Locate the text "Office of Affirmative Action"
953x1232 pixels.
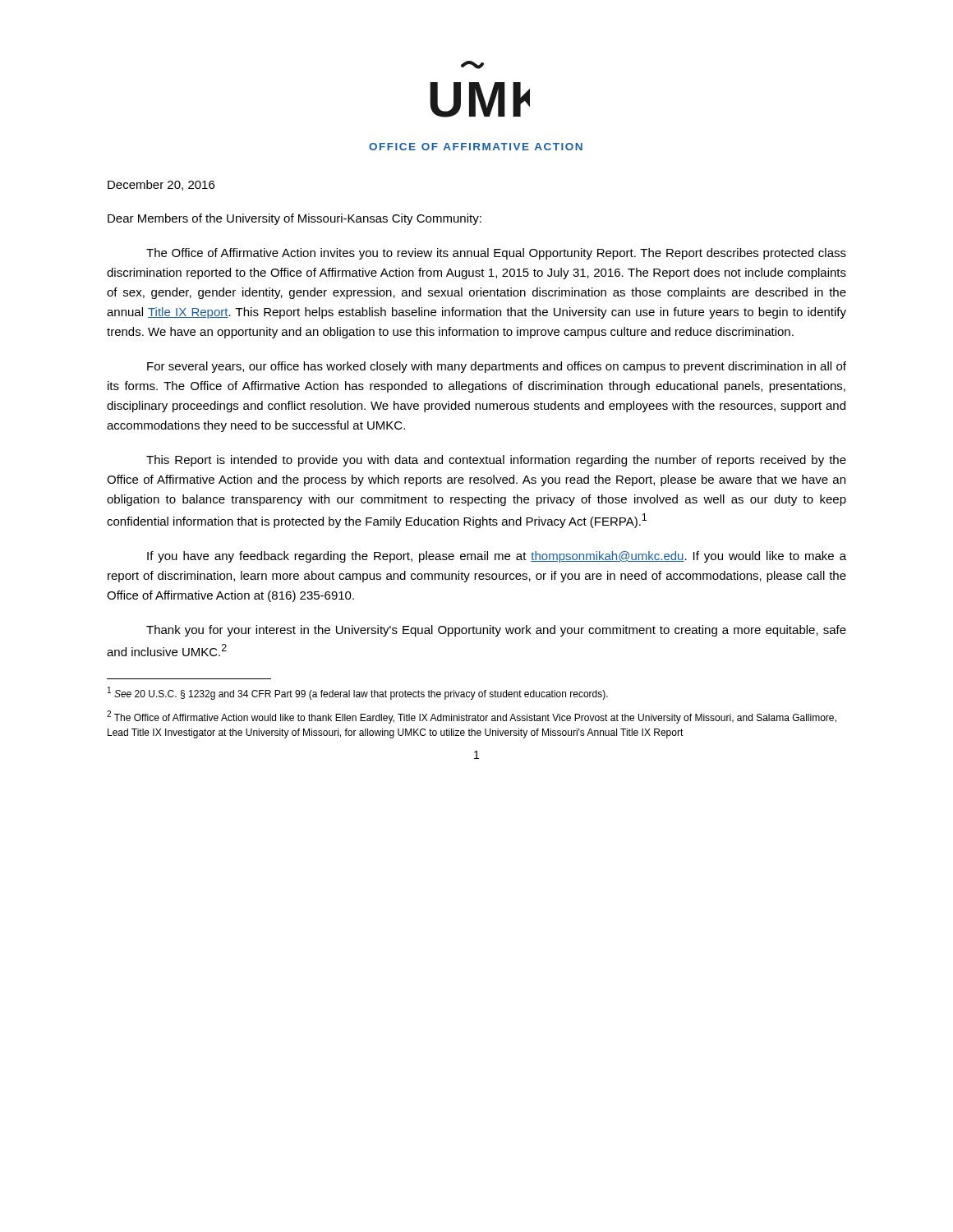[x=476, y=147]
